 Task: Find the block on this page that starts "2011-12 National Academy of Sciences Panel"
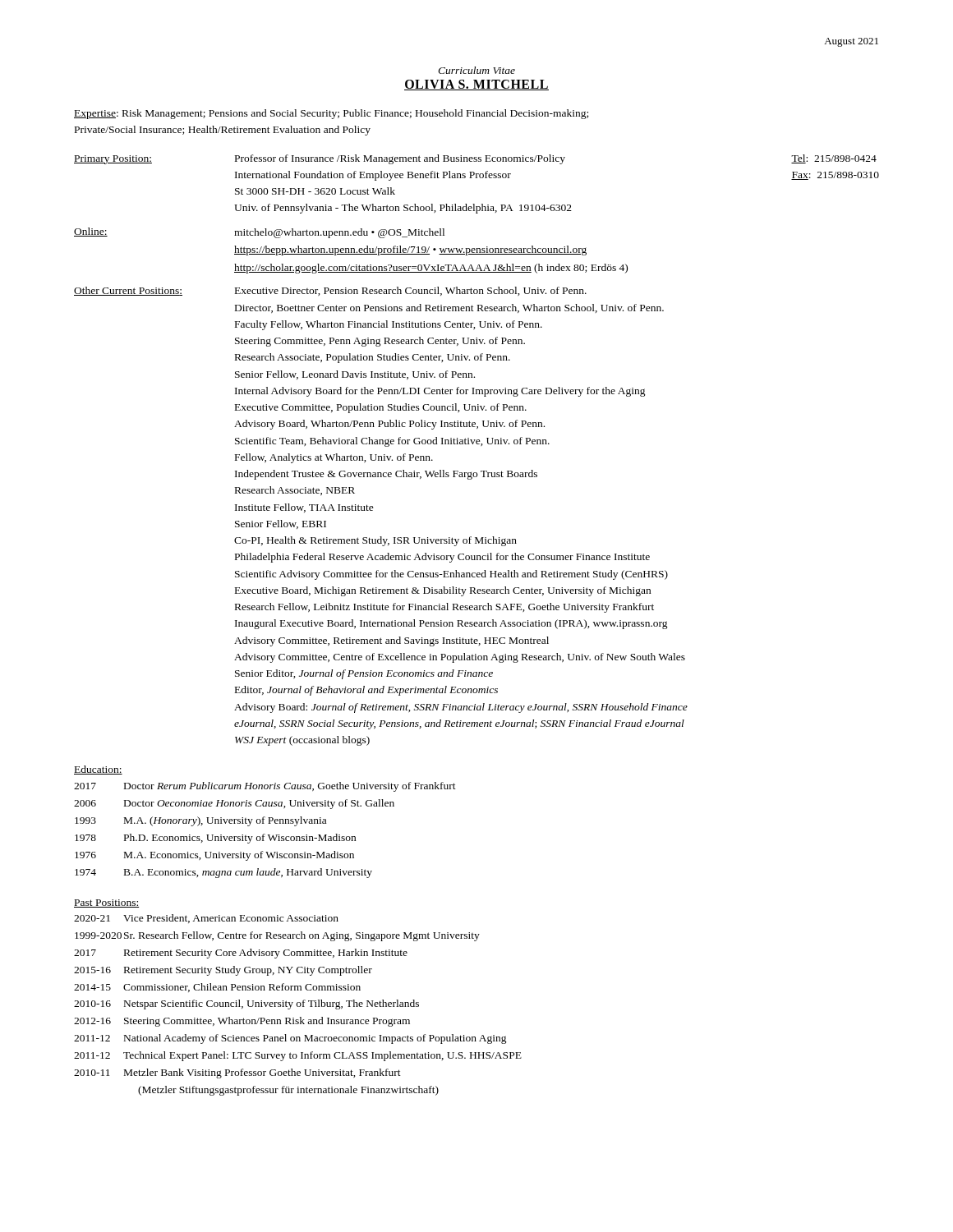tap(476, 1039)
